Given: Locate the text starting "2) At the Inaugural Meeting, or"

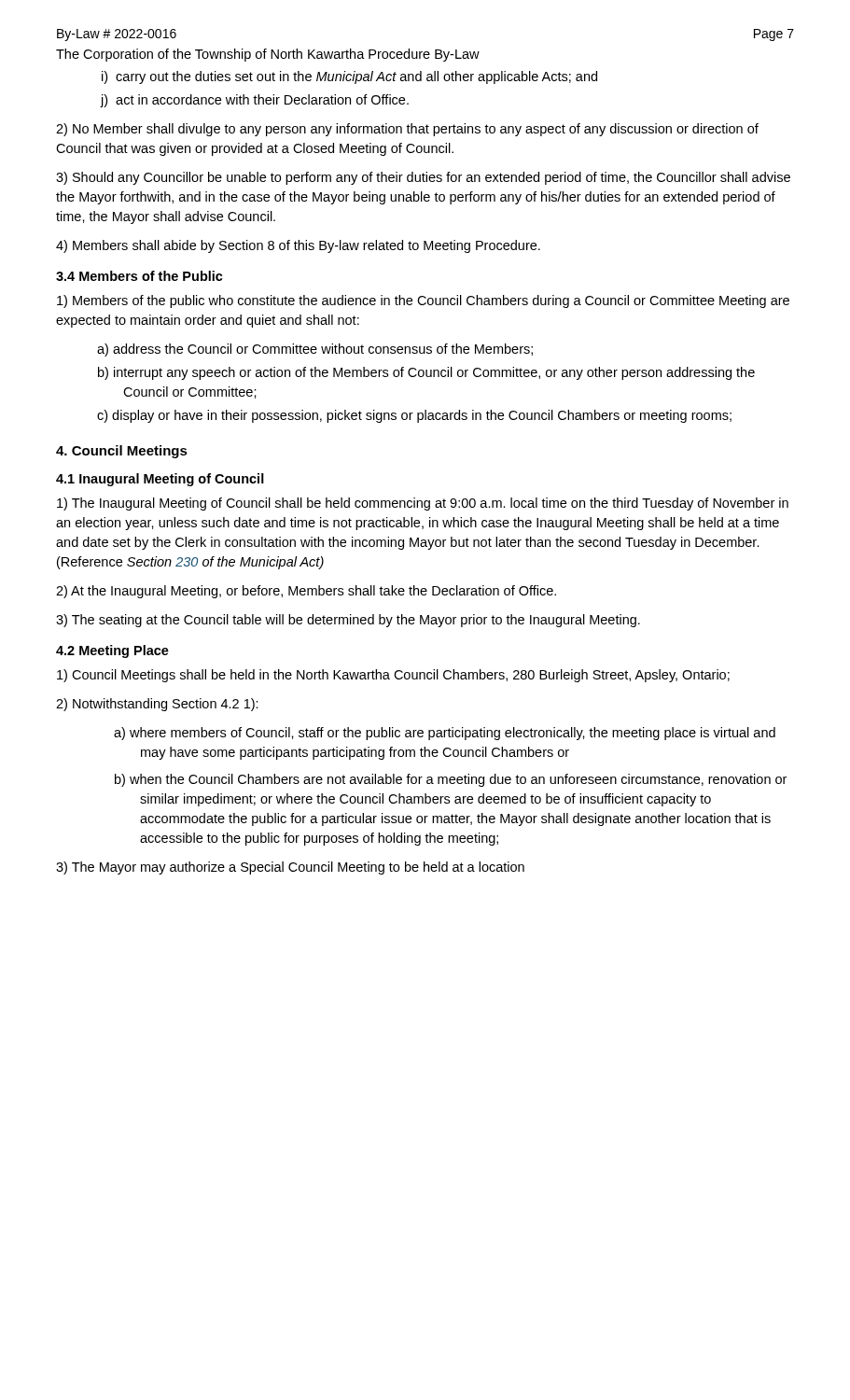Looking at the screenshot, I should (307, 591).
